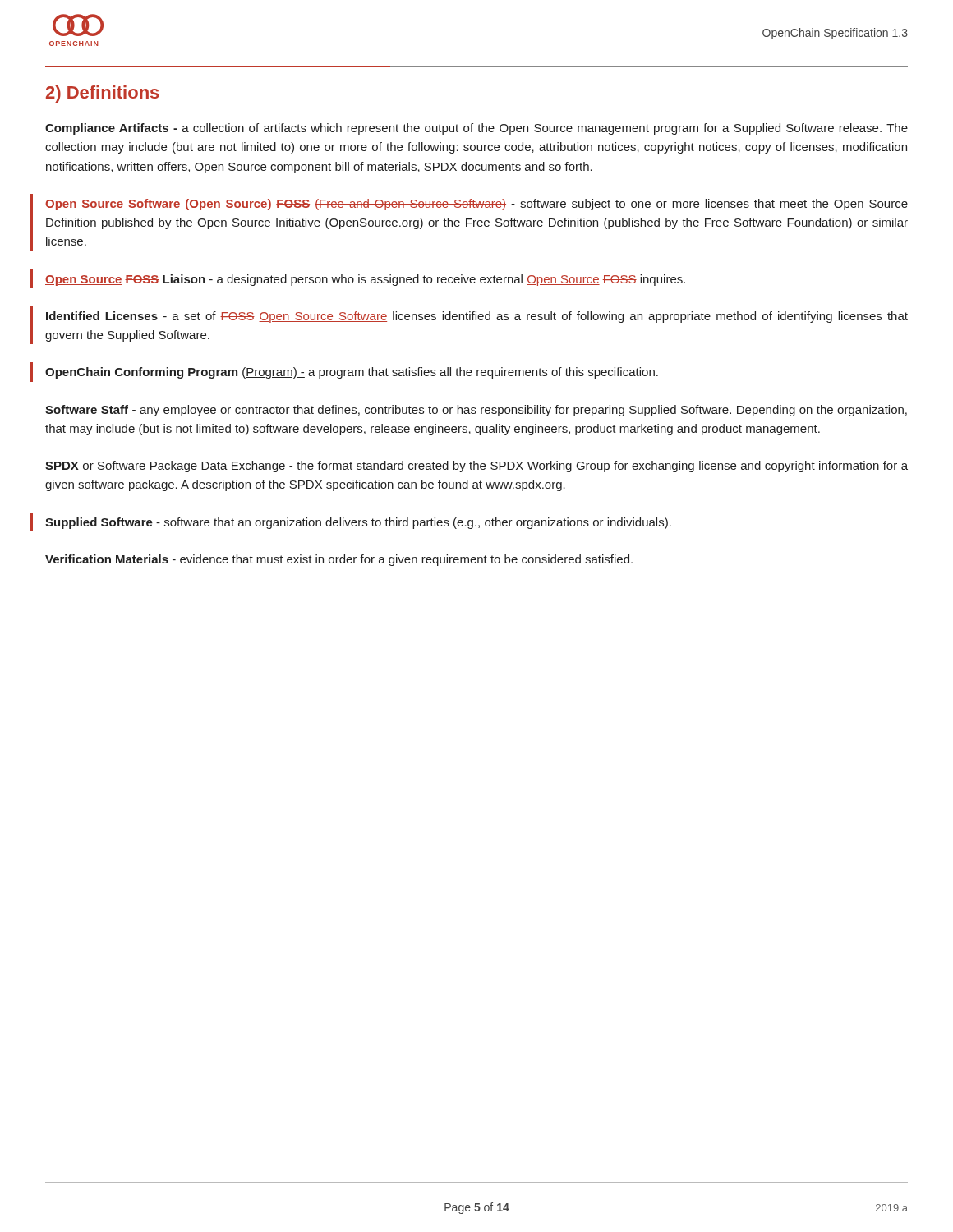
Task: Where is the passage that starts "Compliance Artifacts - a collection of artifacts"?
Action: pos(476,147)
